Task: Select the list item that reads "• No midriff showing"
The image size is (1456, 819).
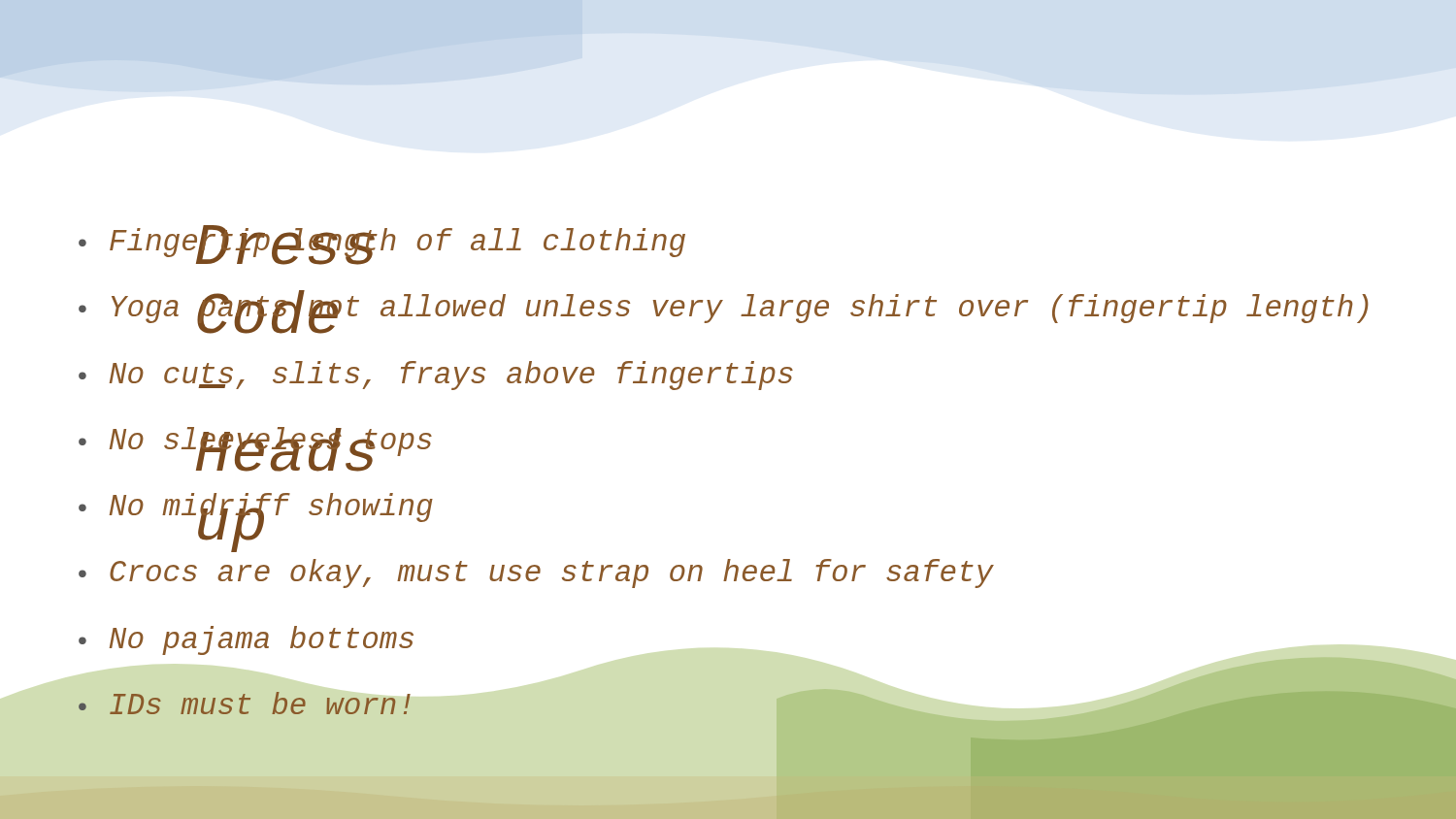Action: (256, 510)
